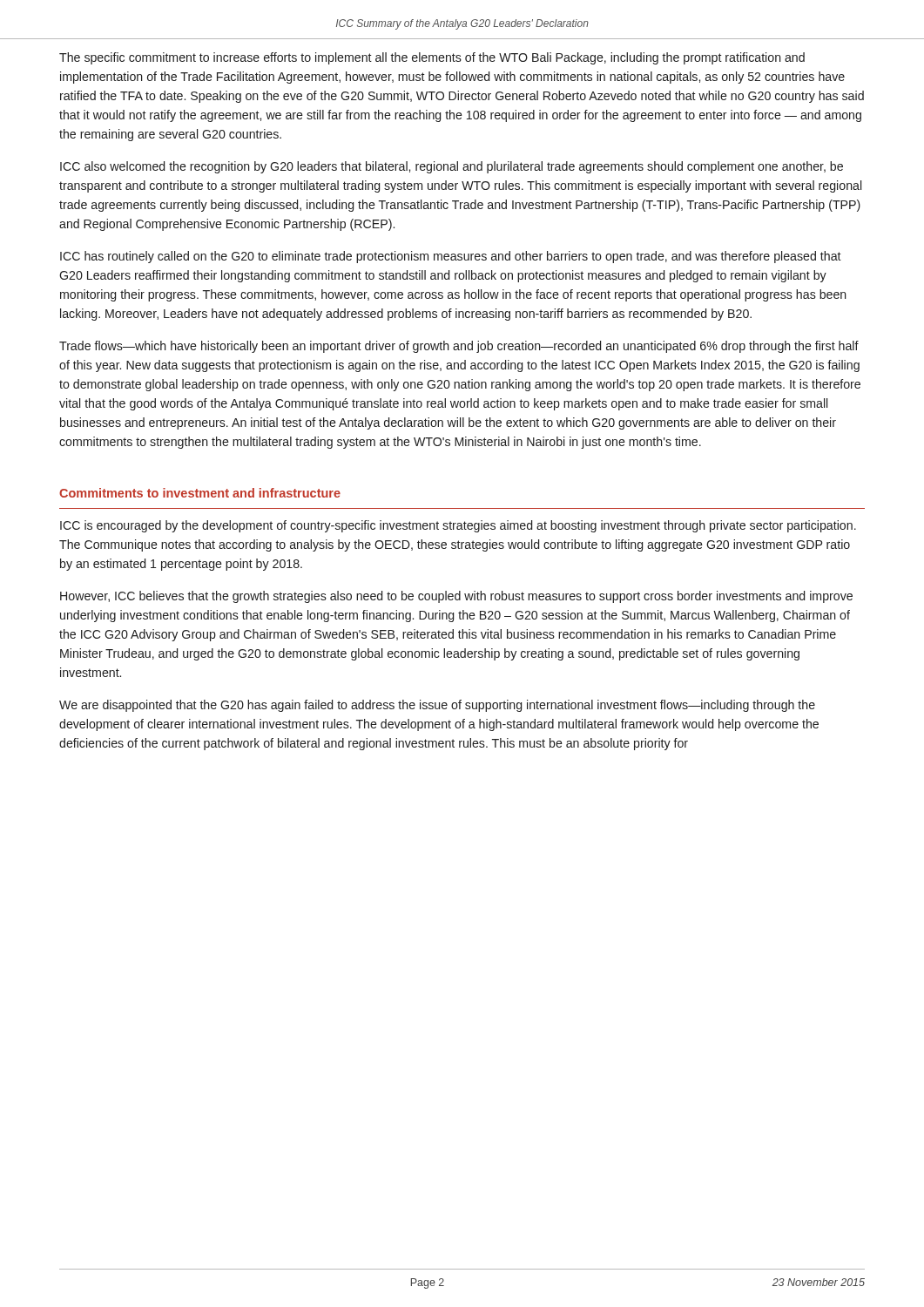The width and height of the screenshot is (924, 1307).
Task: Point to the text starting "However, ICC believes"
Action: pos(456,635)
